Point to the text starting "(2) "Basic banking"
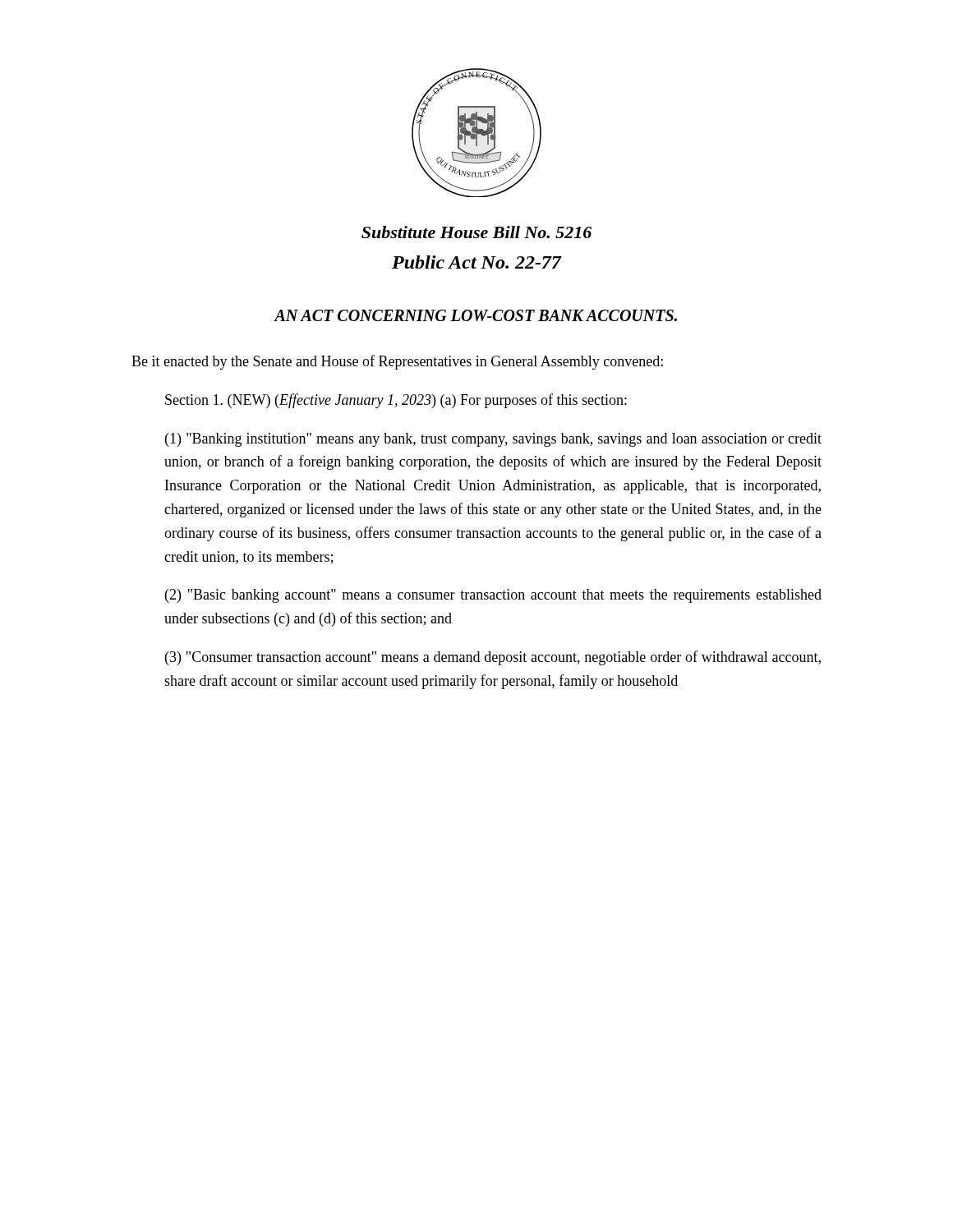 point(493,607)
